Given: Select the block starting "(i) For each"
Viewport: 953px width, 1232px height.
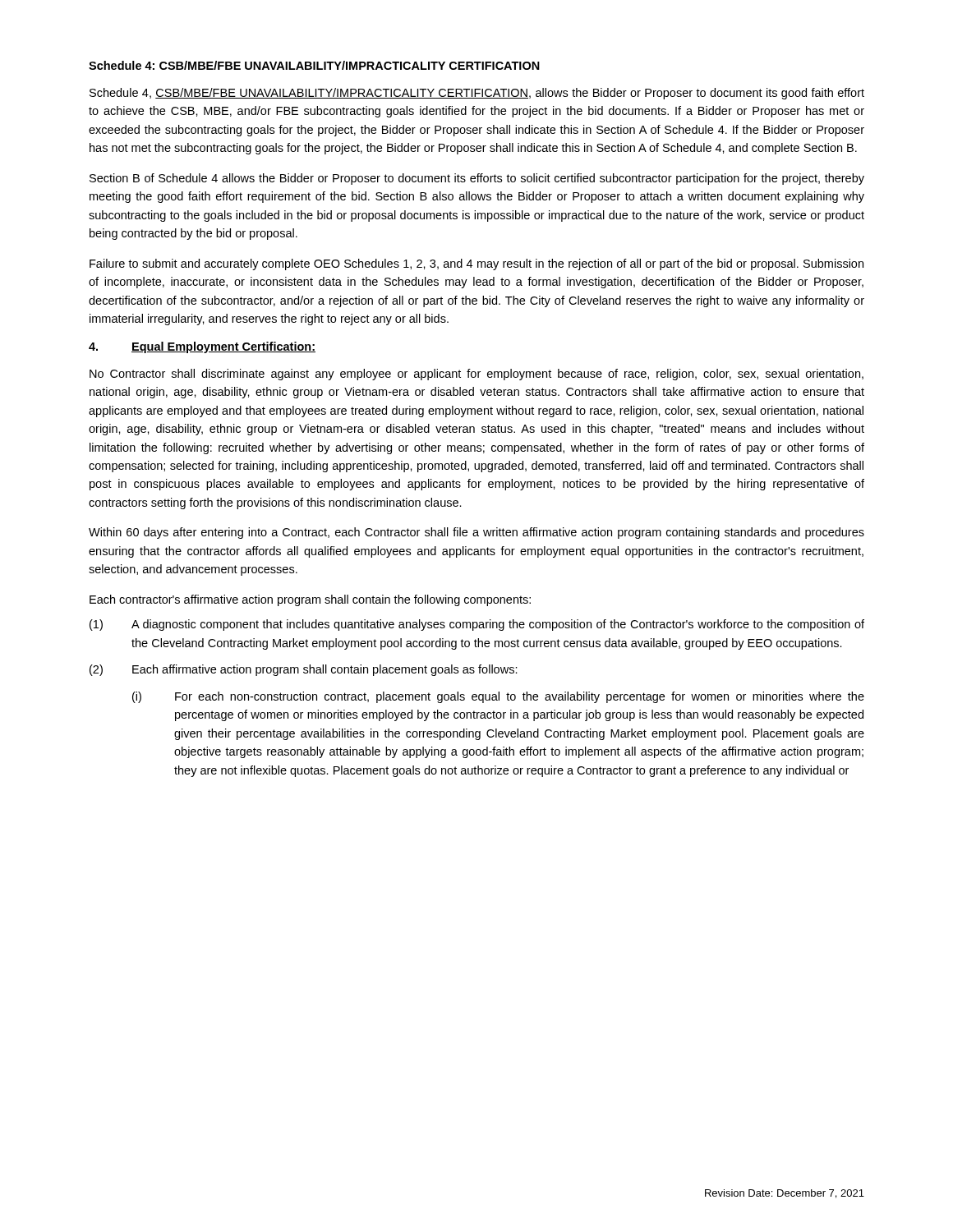Looking at the screenshot, I should (x=498, y=733).
